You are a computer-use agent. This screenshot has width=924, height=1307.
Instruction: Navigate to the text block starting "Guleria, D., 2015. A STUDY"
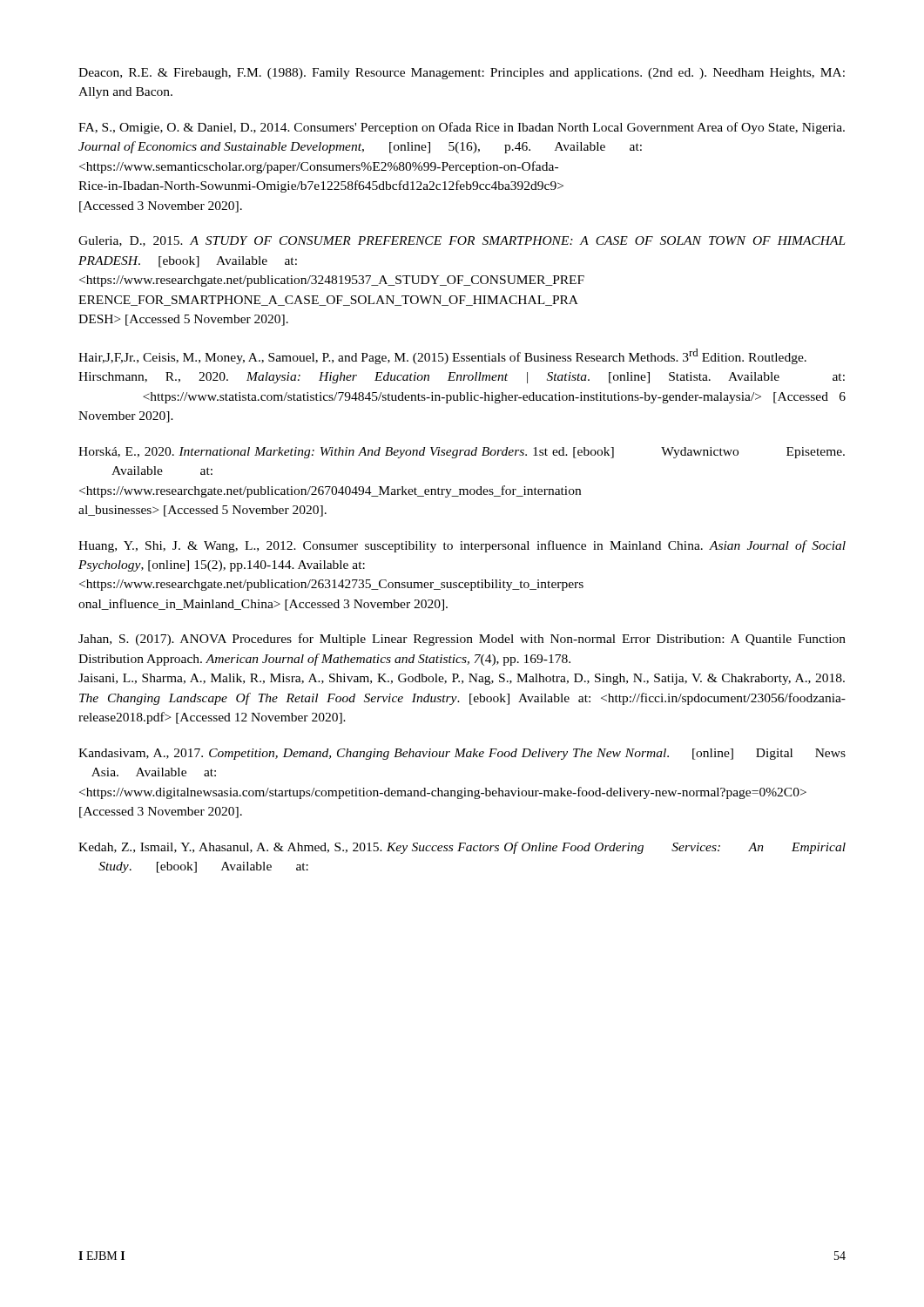tap(462, 279)
